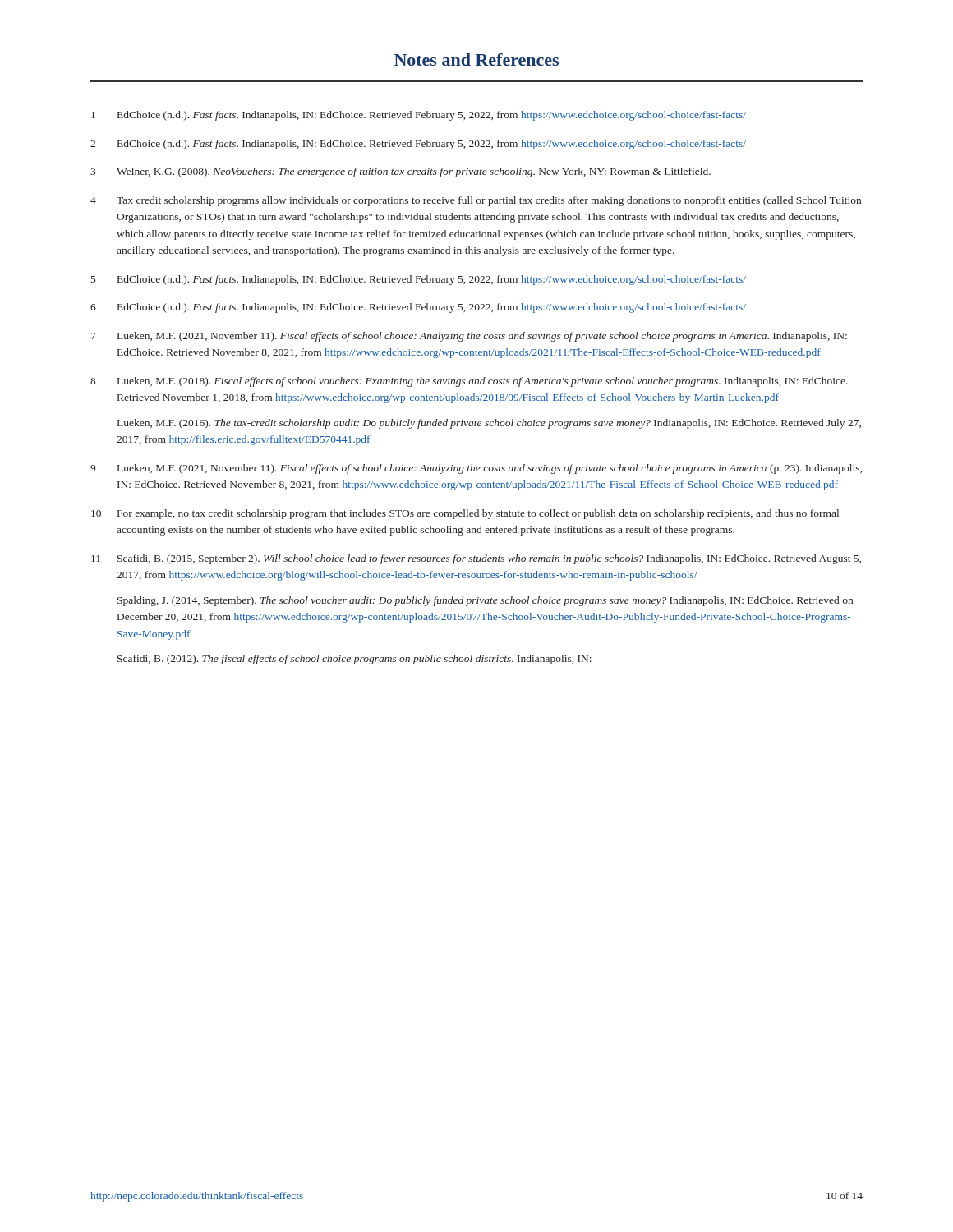Point to the block starting "10 For example, no tax credit scholarship"
The height and width of the screenshot is (1232, 953).
476,522
